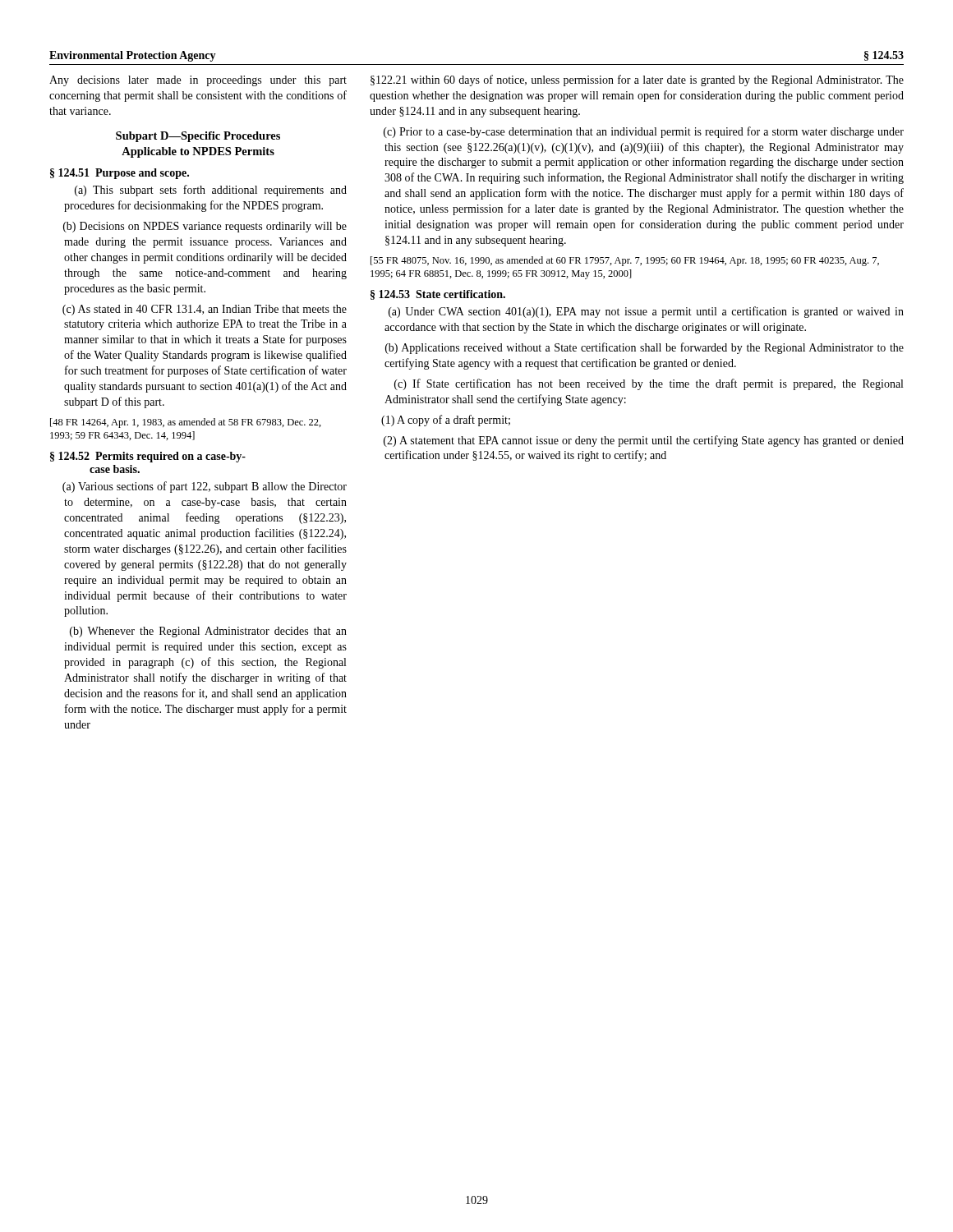Navigate to the text block starting "§ 124.53 State"

pyautogui.click(x=438, y=295)
